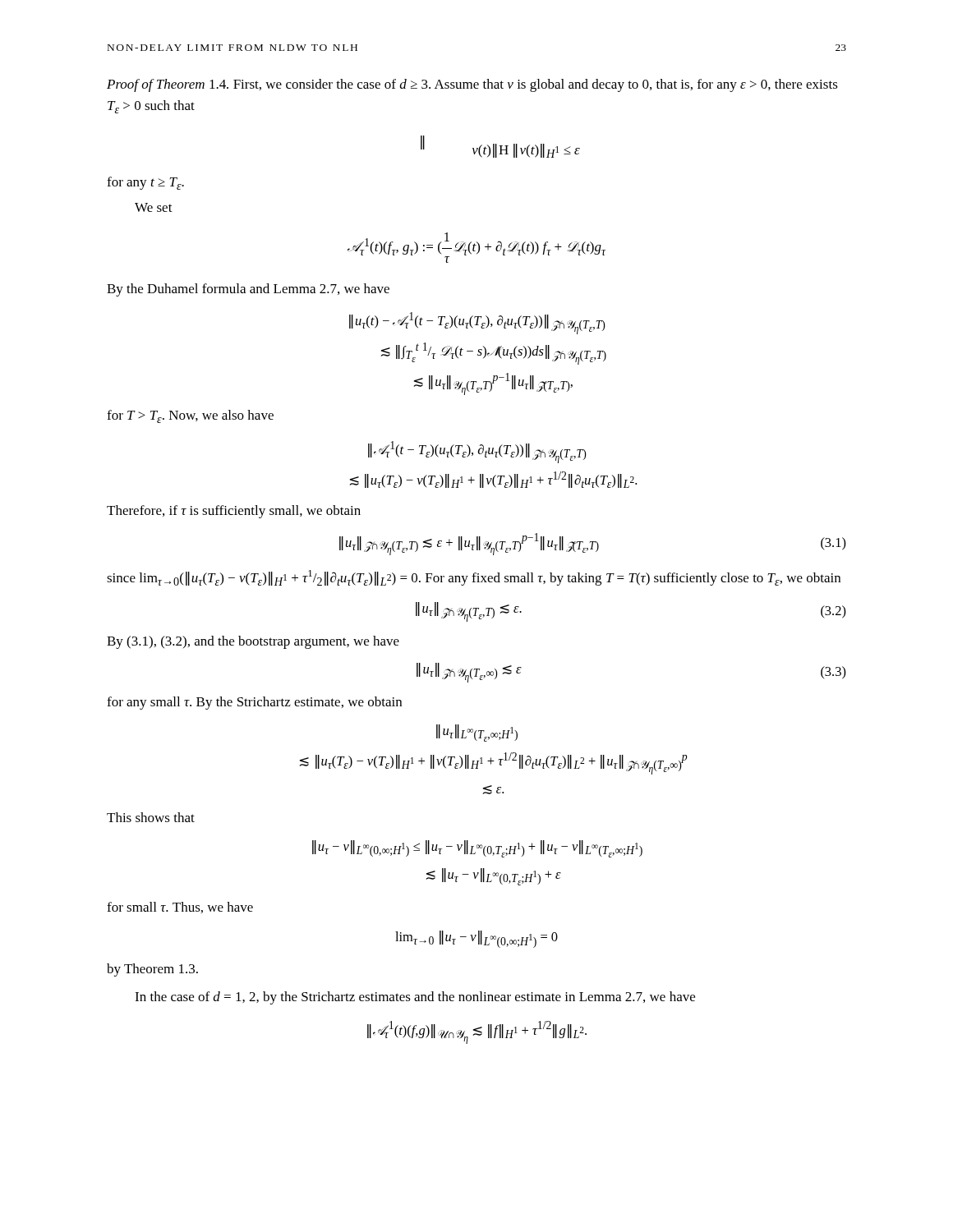953x1232 pixels.
Task: Navigate to the block starting "Proof of Theorem"
Action: 472,96
